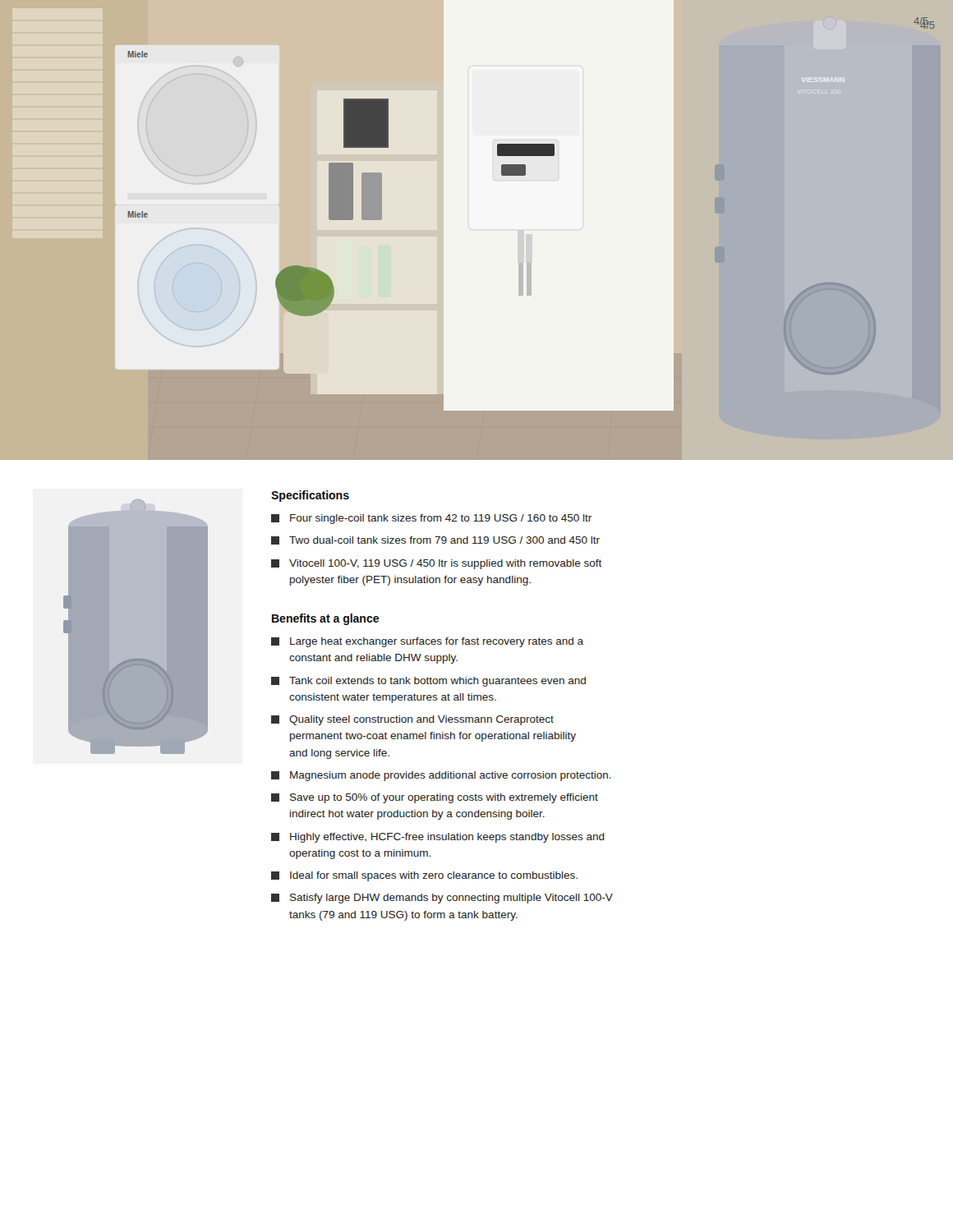This screenshot has width=953, height=1232.
Task: Locate the element starting "Satisfy large DHW"
Action: [442, 906]
